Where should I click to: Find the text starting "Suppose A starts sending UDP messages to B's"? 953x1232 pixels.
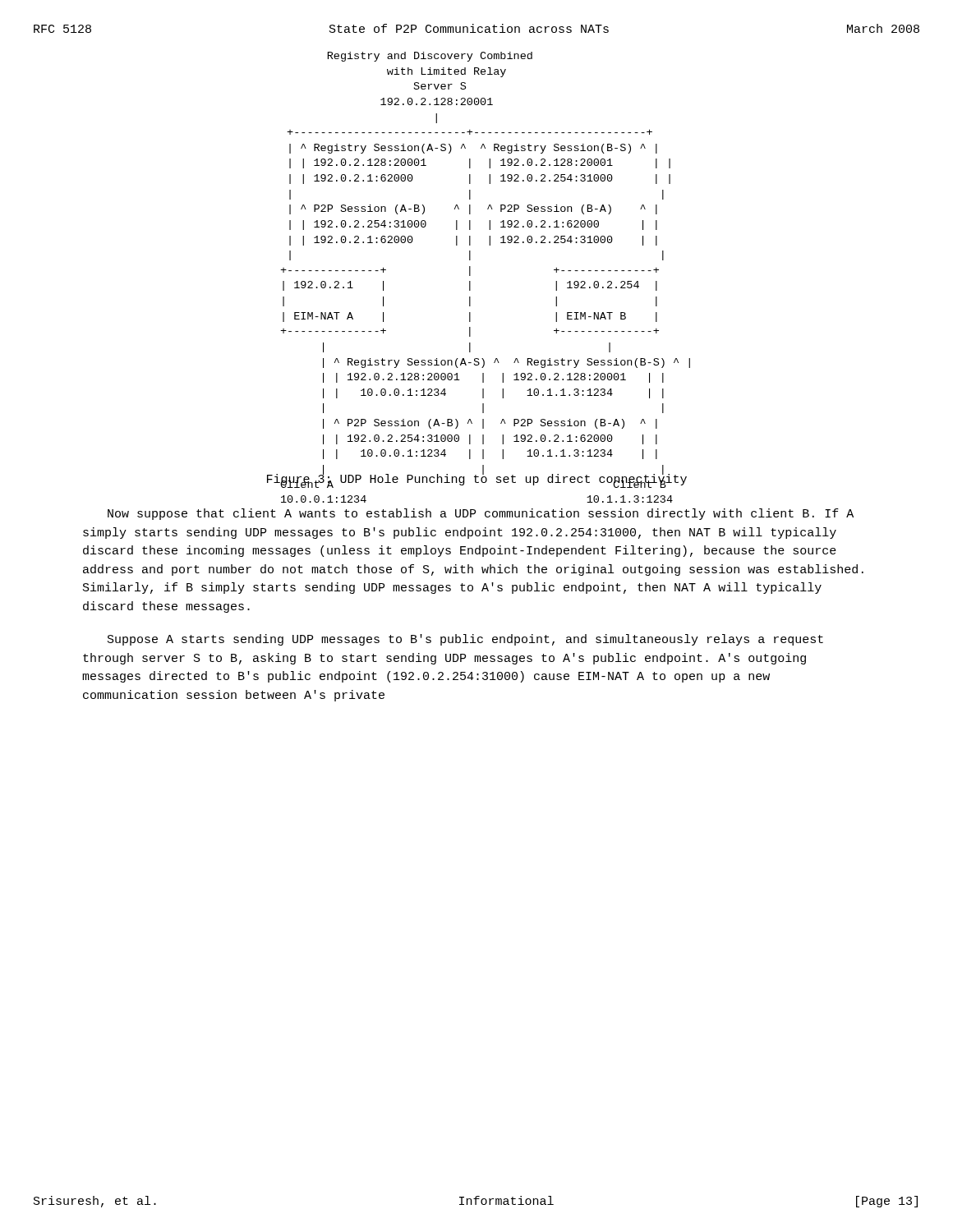pyautogui.click(x=453, y=668)
